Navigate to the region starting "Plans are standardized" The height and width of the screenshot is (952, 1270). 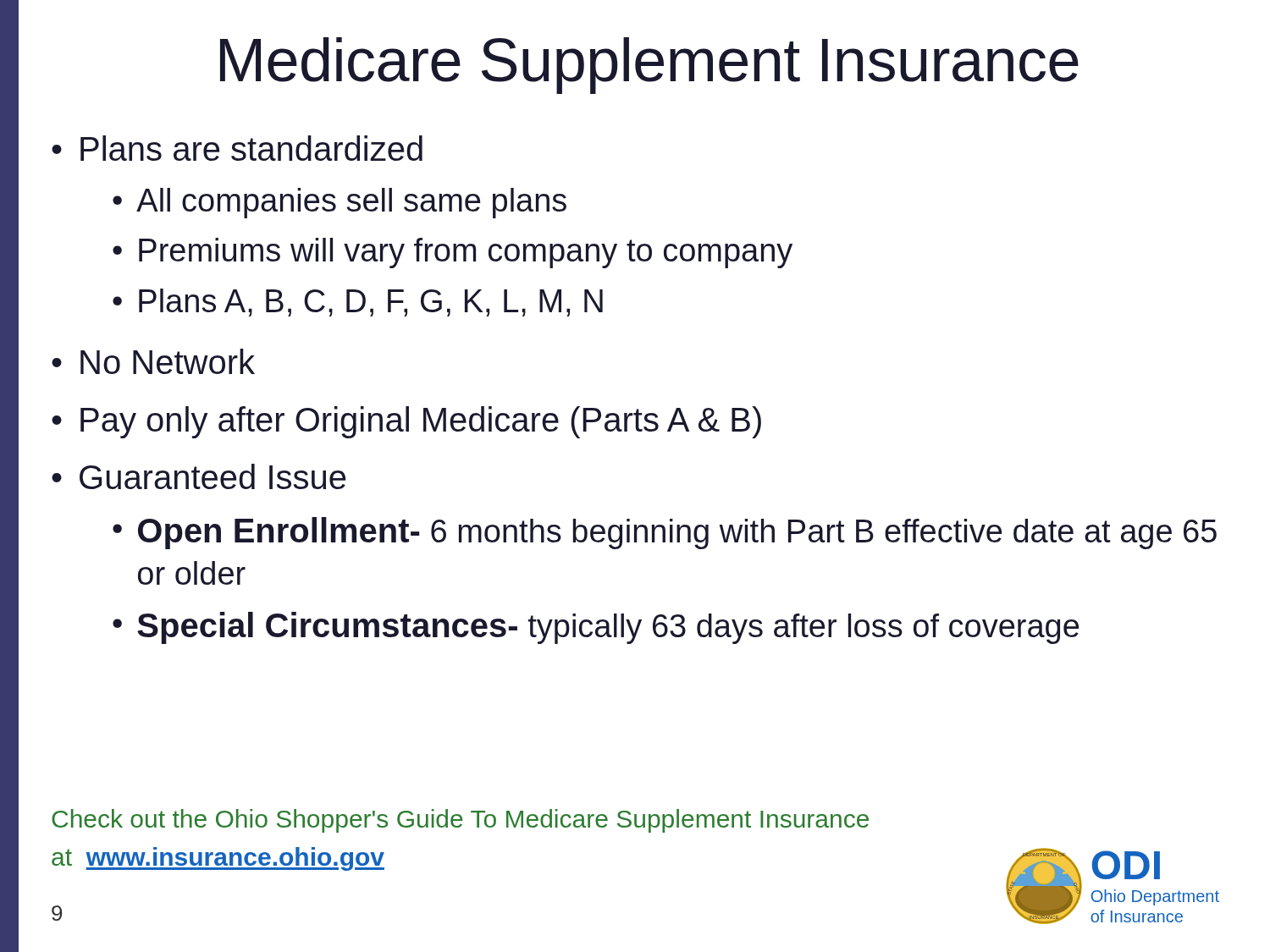click(x=251, y=148)
